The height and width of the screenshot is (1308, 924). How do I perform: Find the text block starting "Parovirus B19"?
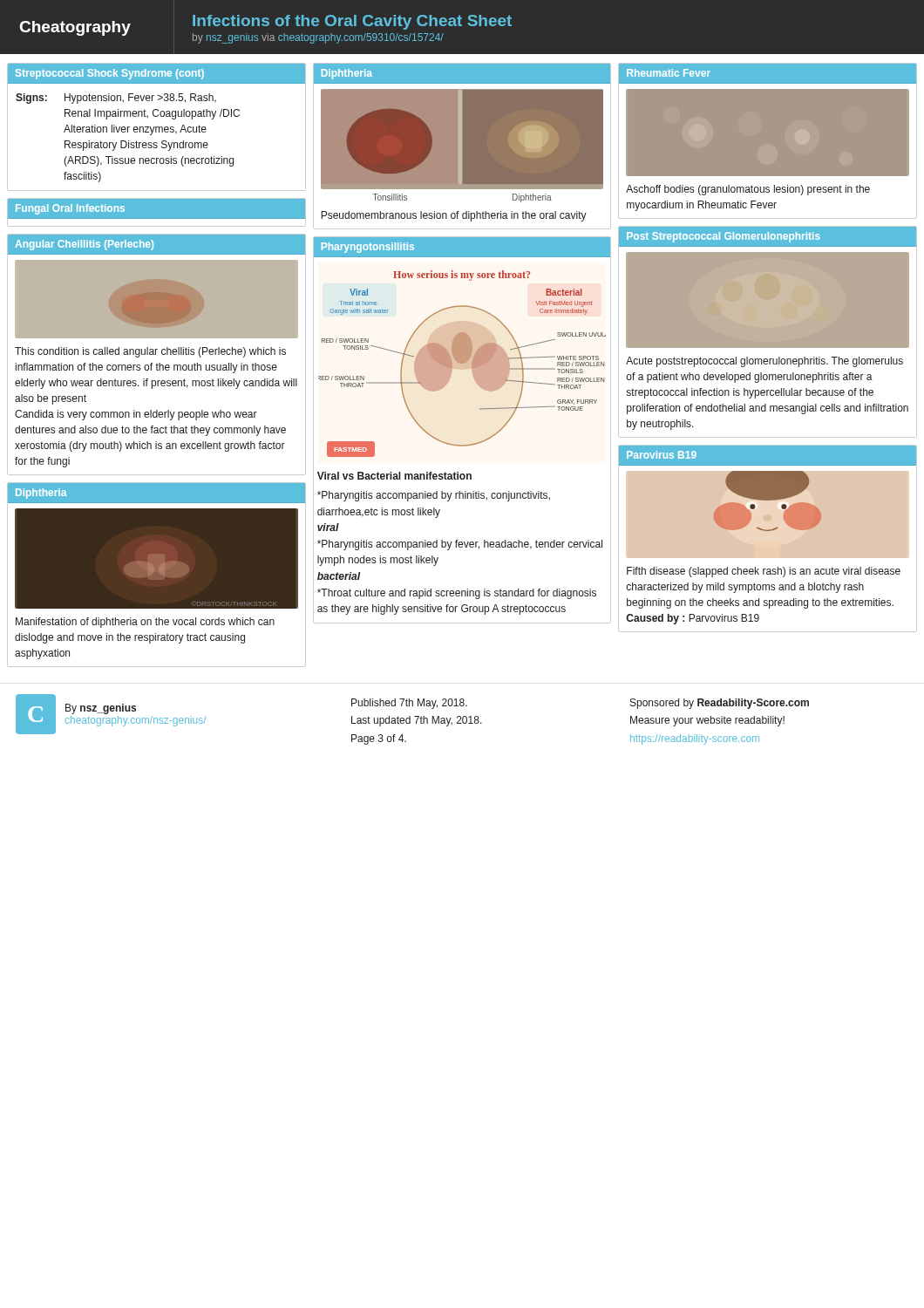tap(661, 455)
